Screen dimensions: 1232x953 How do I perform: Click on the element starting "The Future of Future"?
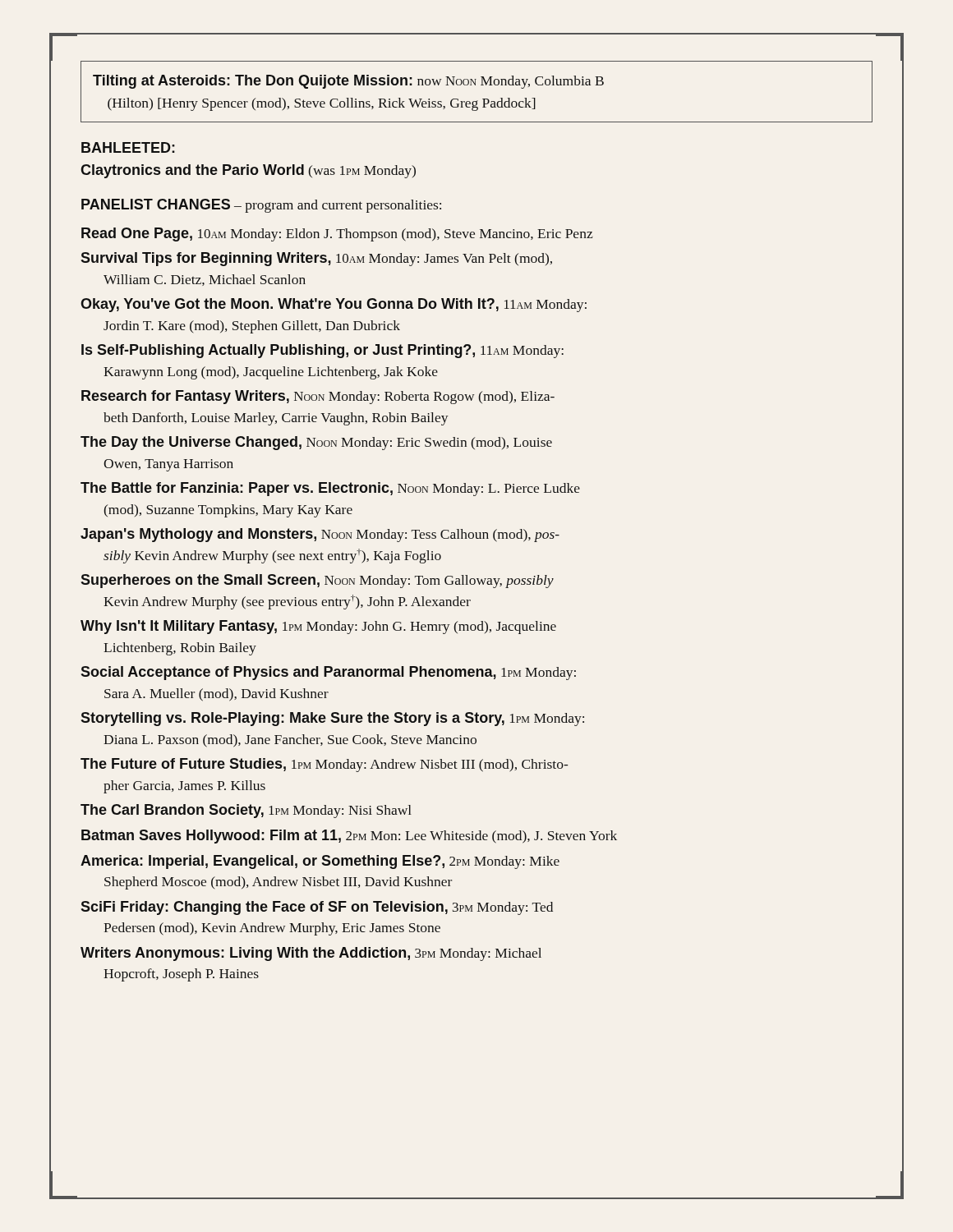(x=324, y=775)
